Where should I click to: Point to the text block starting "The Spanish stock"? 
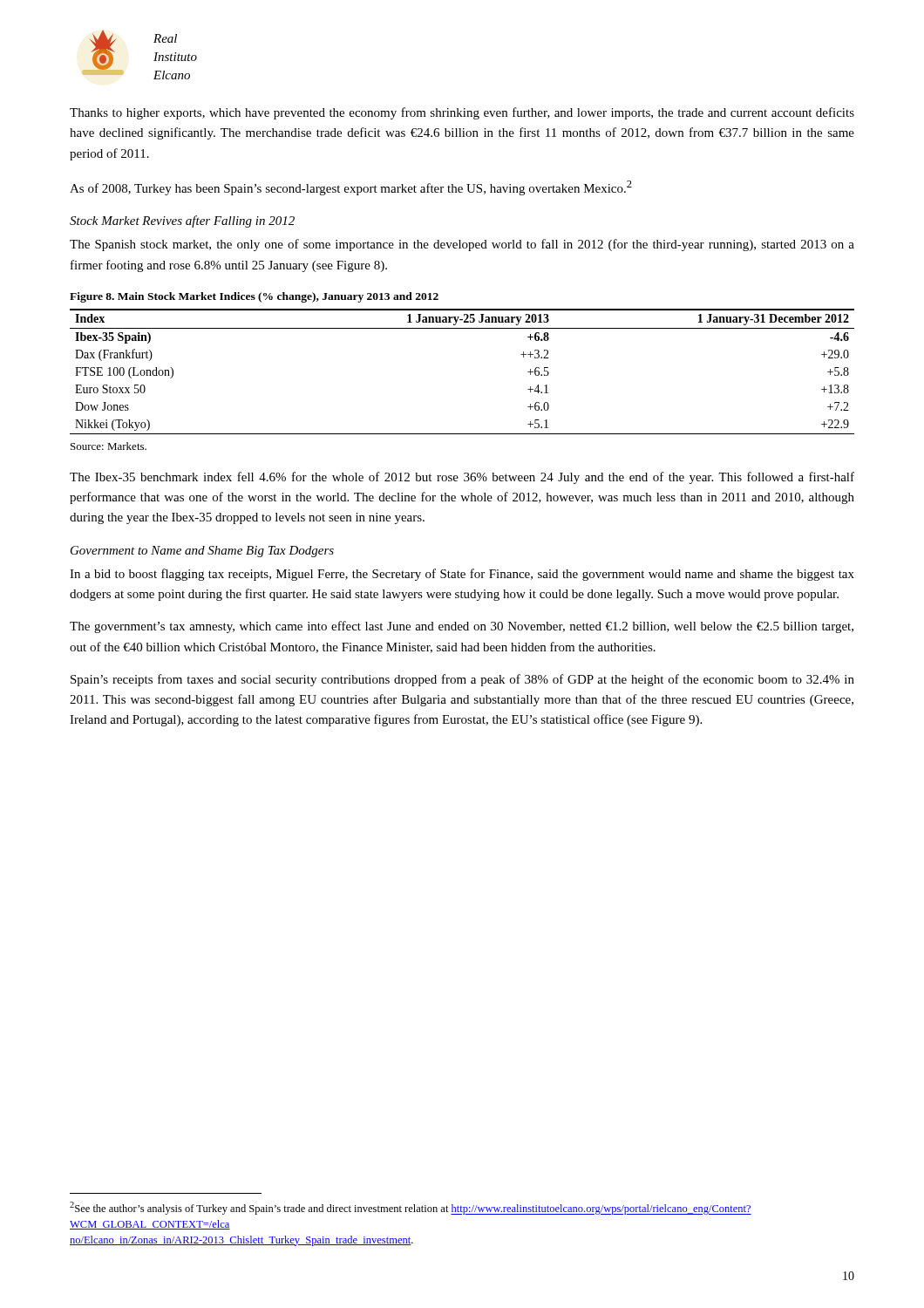462,255
